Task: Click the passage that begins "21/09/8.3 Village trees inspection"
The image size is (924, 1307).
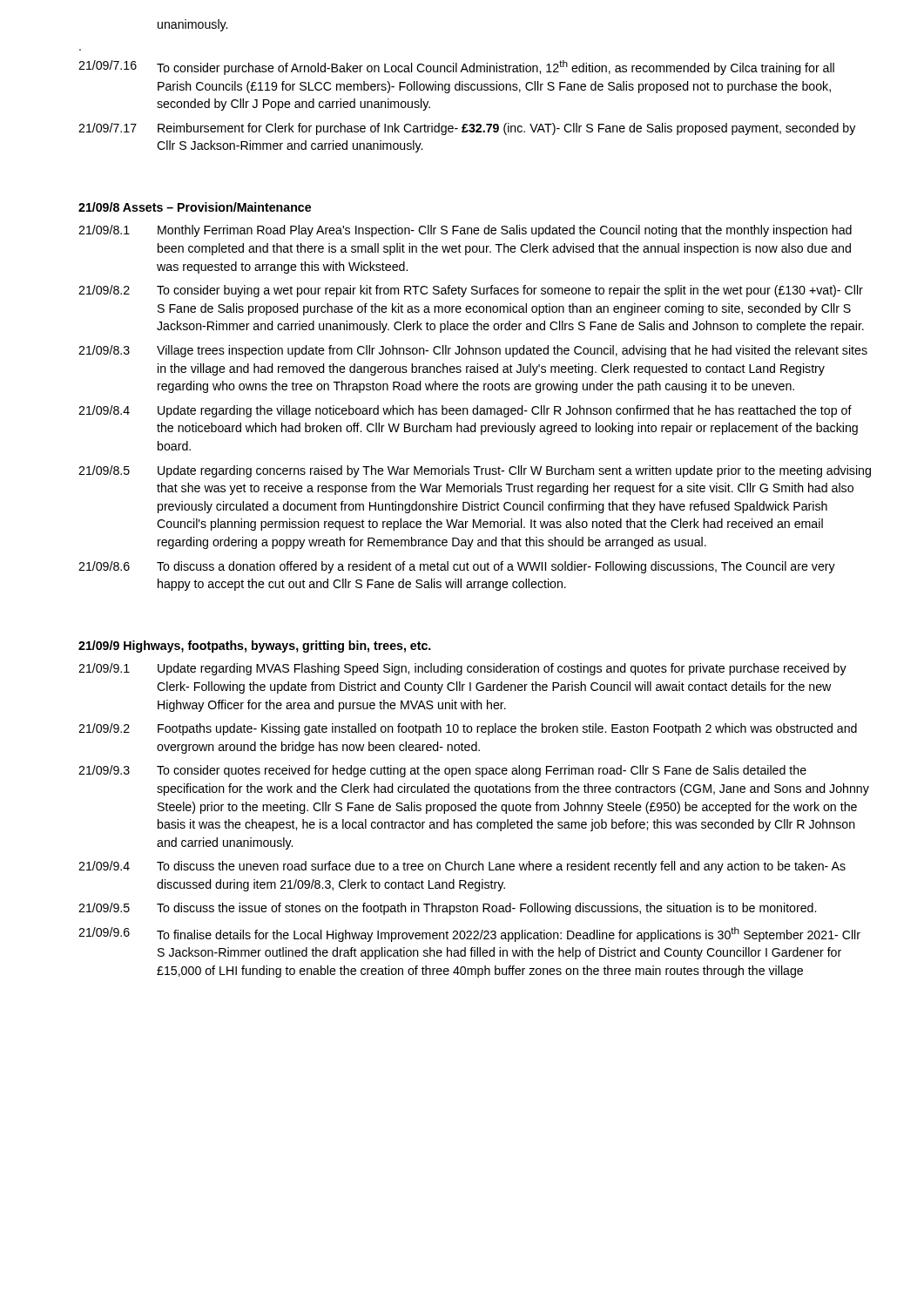Action: click(475, 369)
